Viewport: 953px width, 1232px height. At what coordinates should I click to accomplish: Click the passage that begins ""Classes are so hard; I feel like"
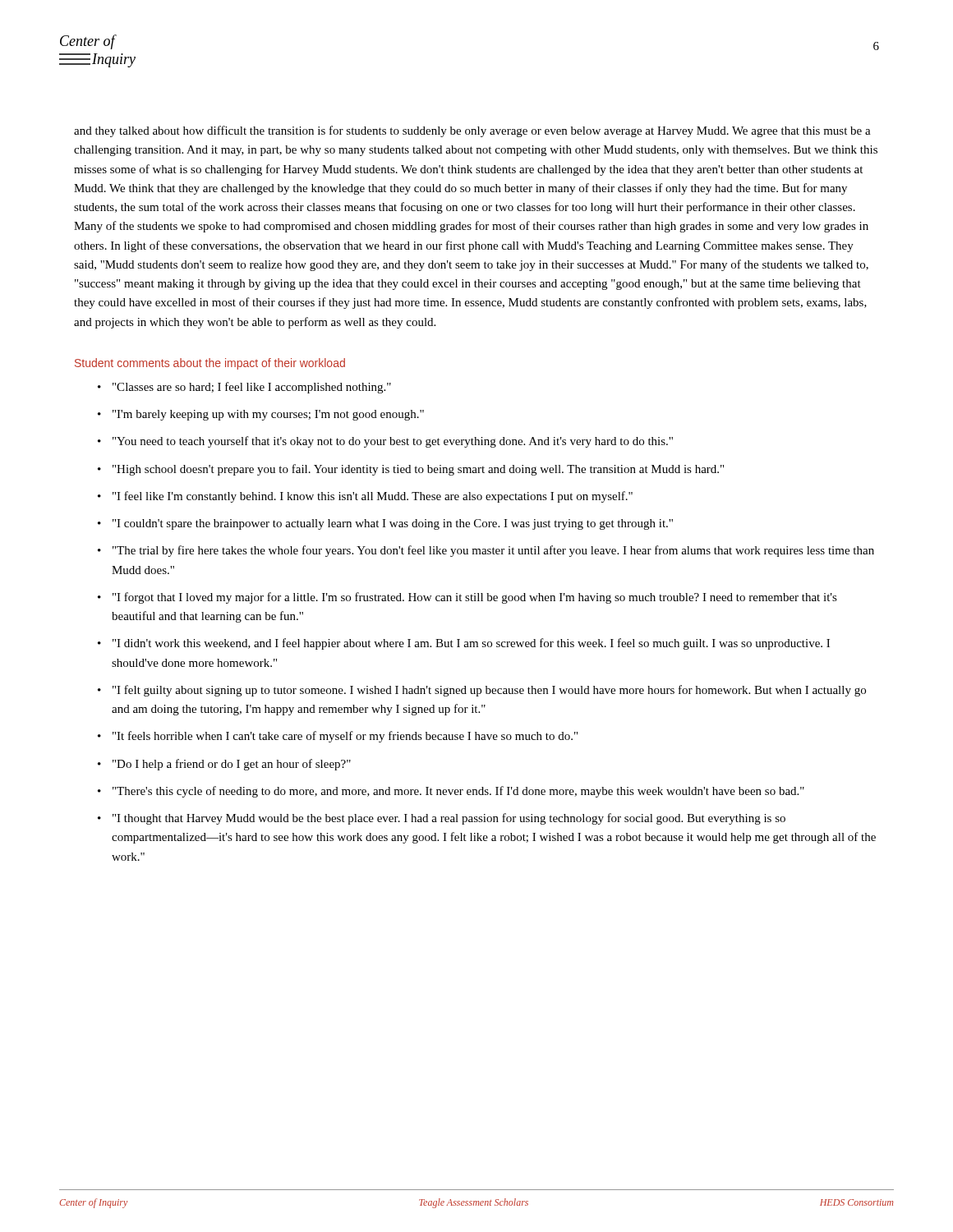252,387
